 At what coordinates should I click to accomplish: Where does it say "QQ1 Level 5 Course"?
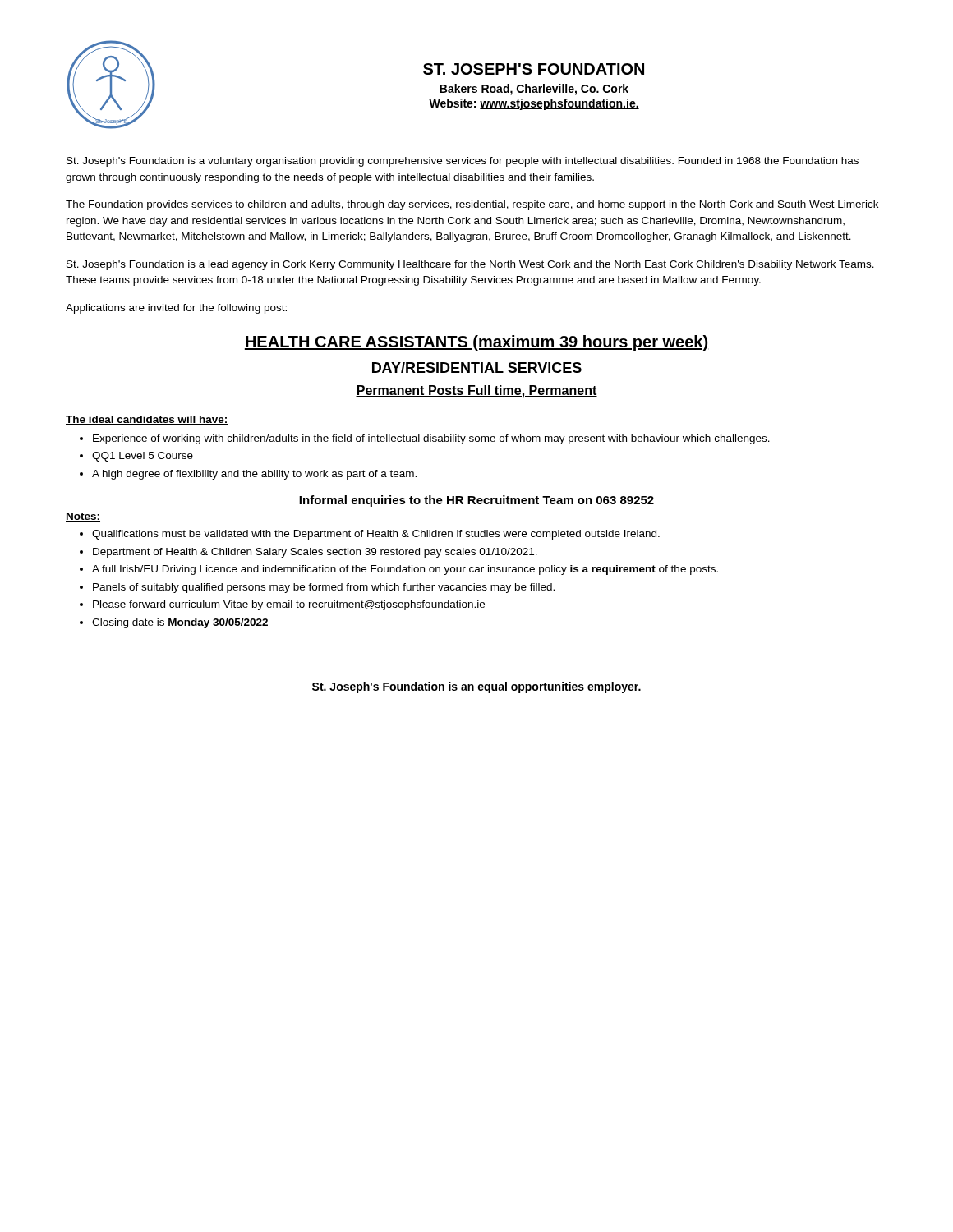tap(136, 457)
